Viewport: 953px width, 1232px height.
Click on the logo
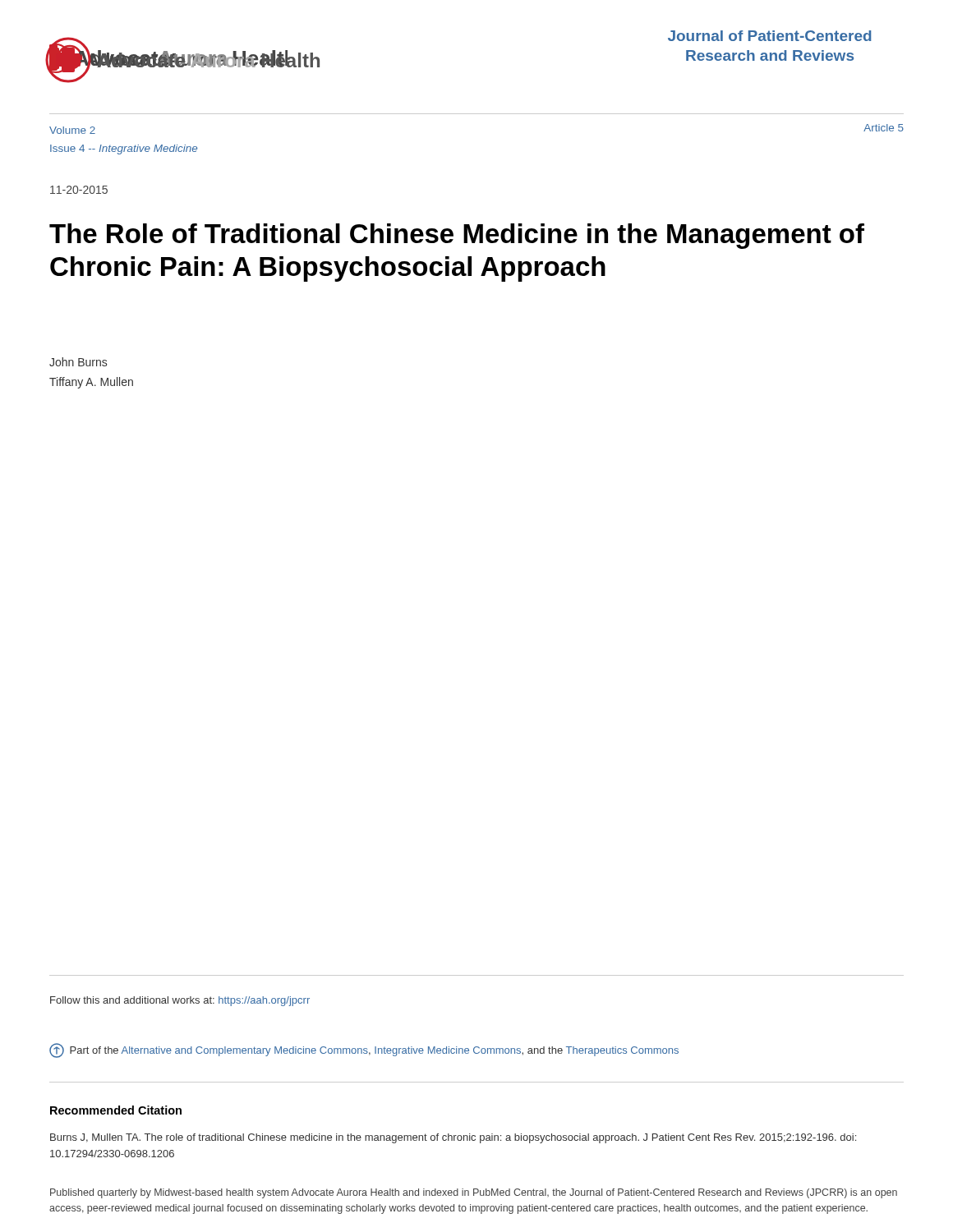click(x=172, y=60)
